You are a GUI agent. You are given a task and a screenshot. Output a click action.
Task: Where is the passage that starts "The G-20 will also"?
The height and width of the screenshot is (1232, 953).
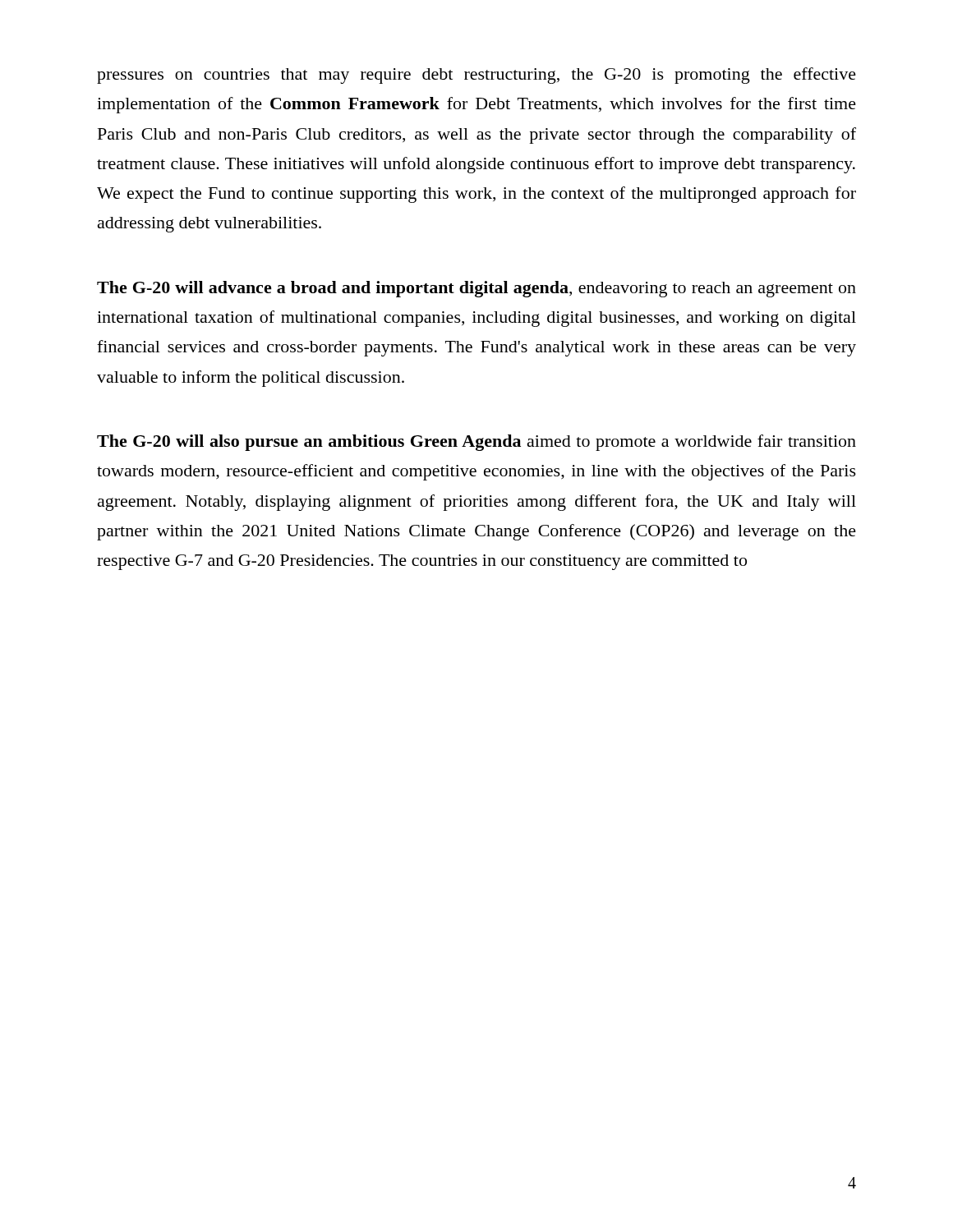[476, 500]
